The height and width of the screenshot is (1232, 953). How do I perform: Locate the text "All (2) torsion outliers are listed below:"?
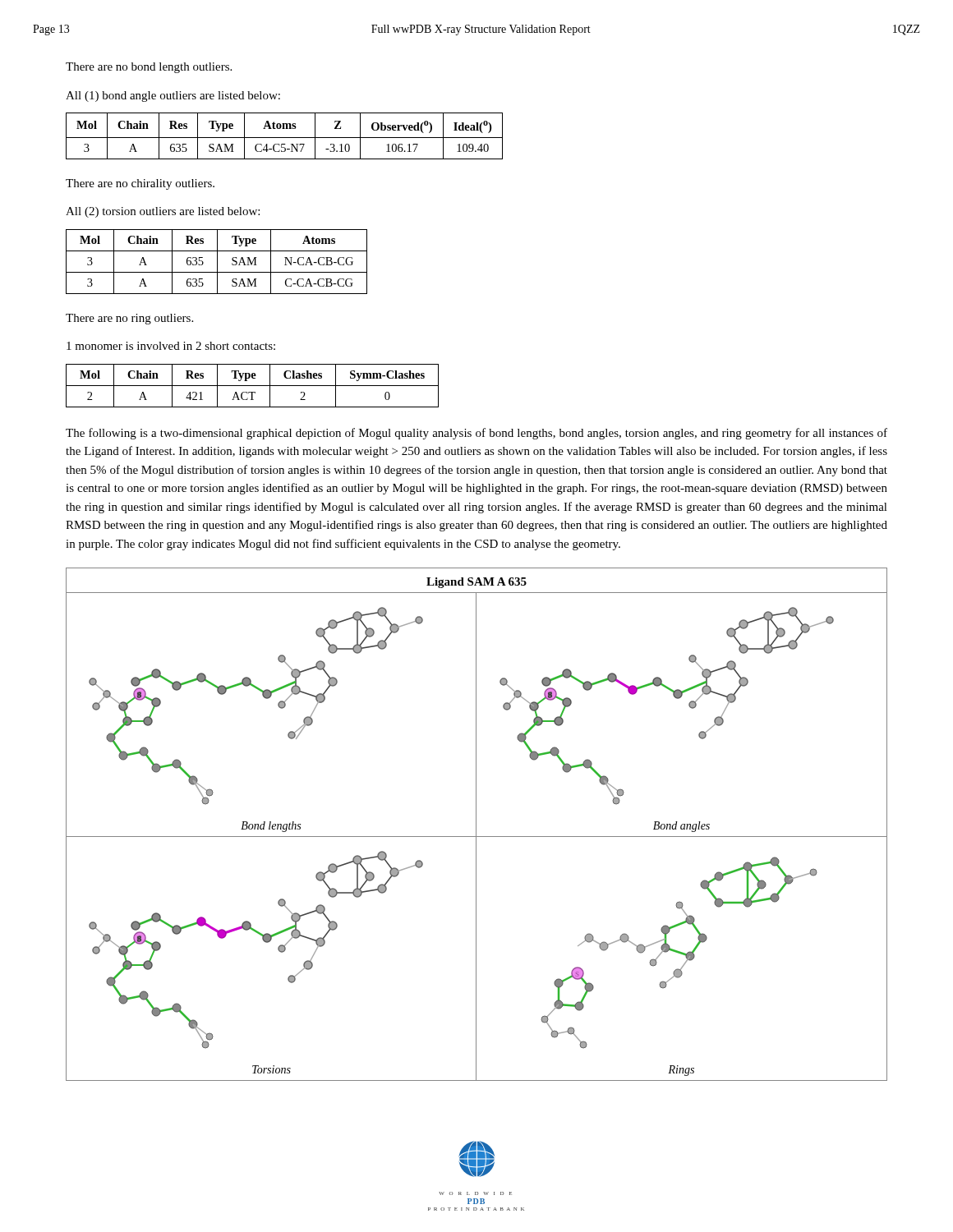(x=163, y=212)
